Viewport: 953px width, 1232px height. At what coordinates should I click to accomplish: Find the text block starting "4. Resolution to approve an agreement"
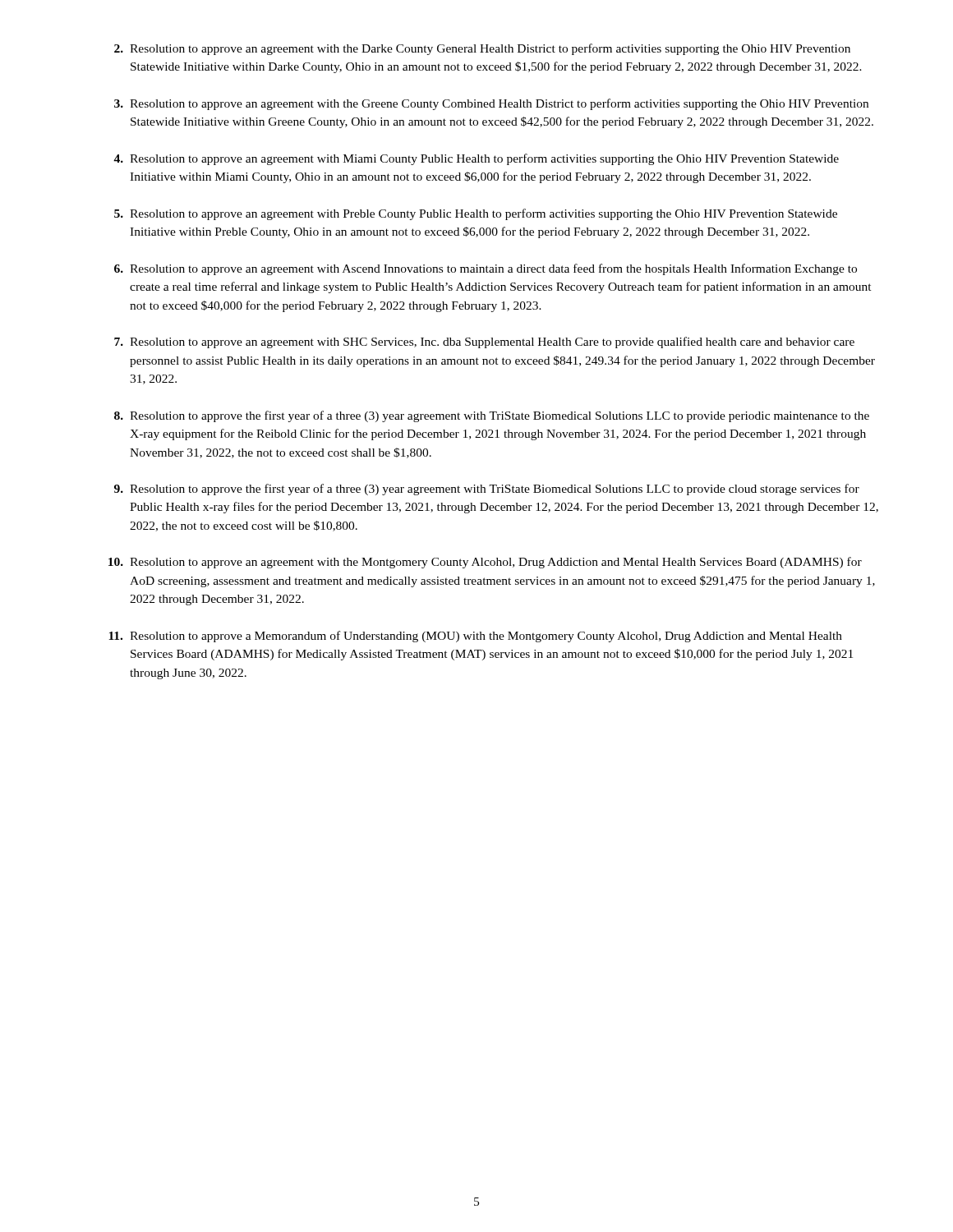(484, 168)
